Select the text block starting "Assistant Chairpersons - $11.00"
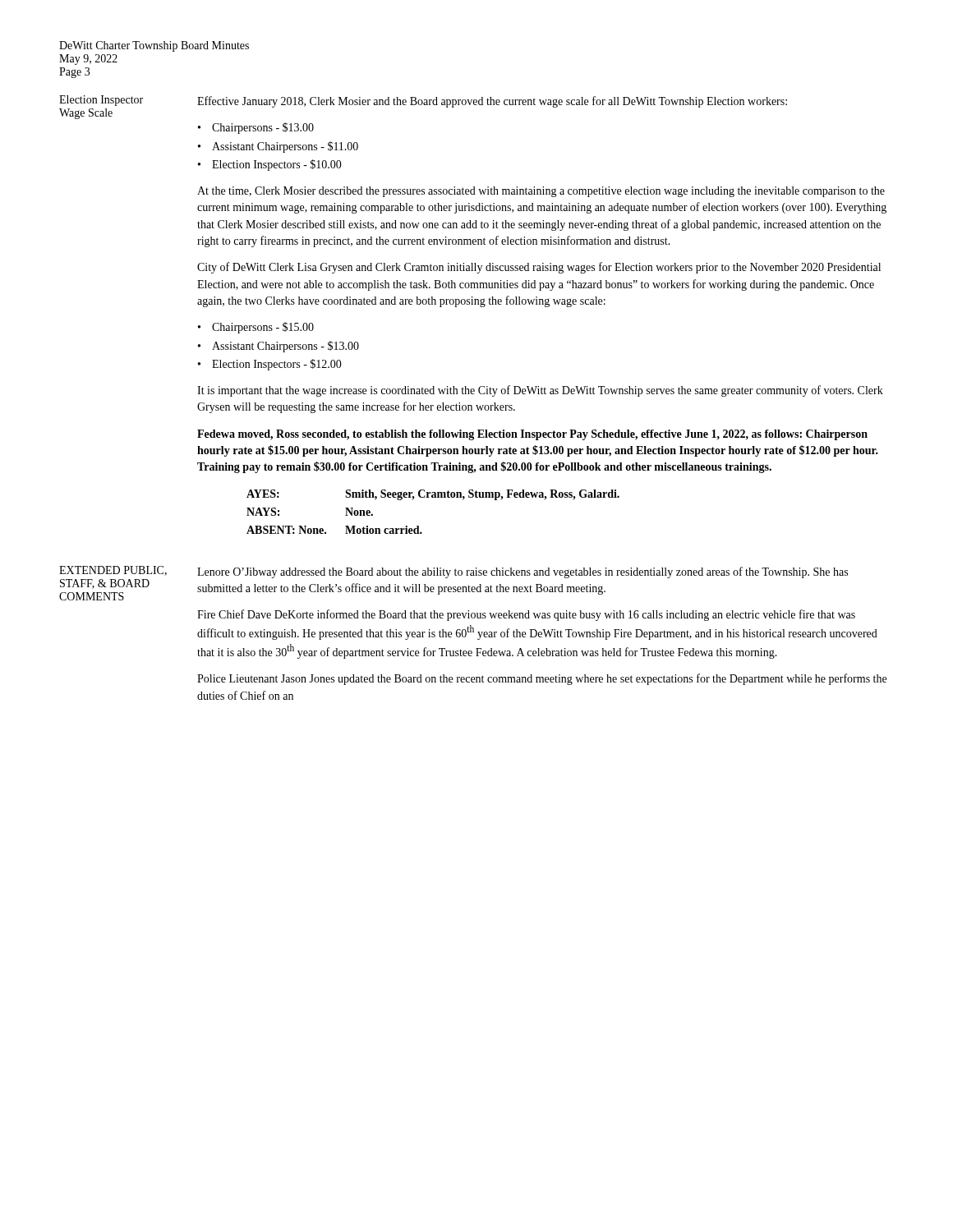Screen dimensions: 1232x953 (x=285, y=146)
